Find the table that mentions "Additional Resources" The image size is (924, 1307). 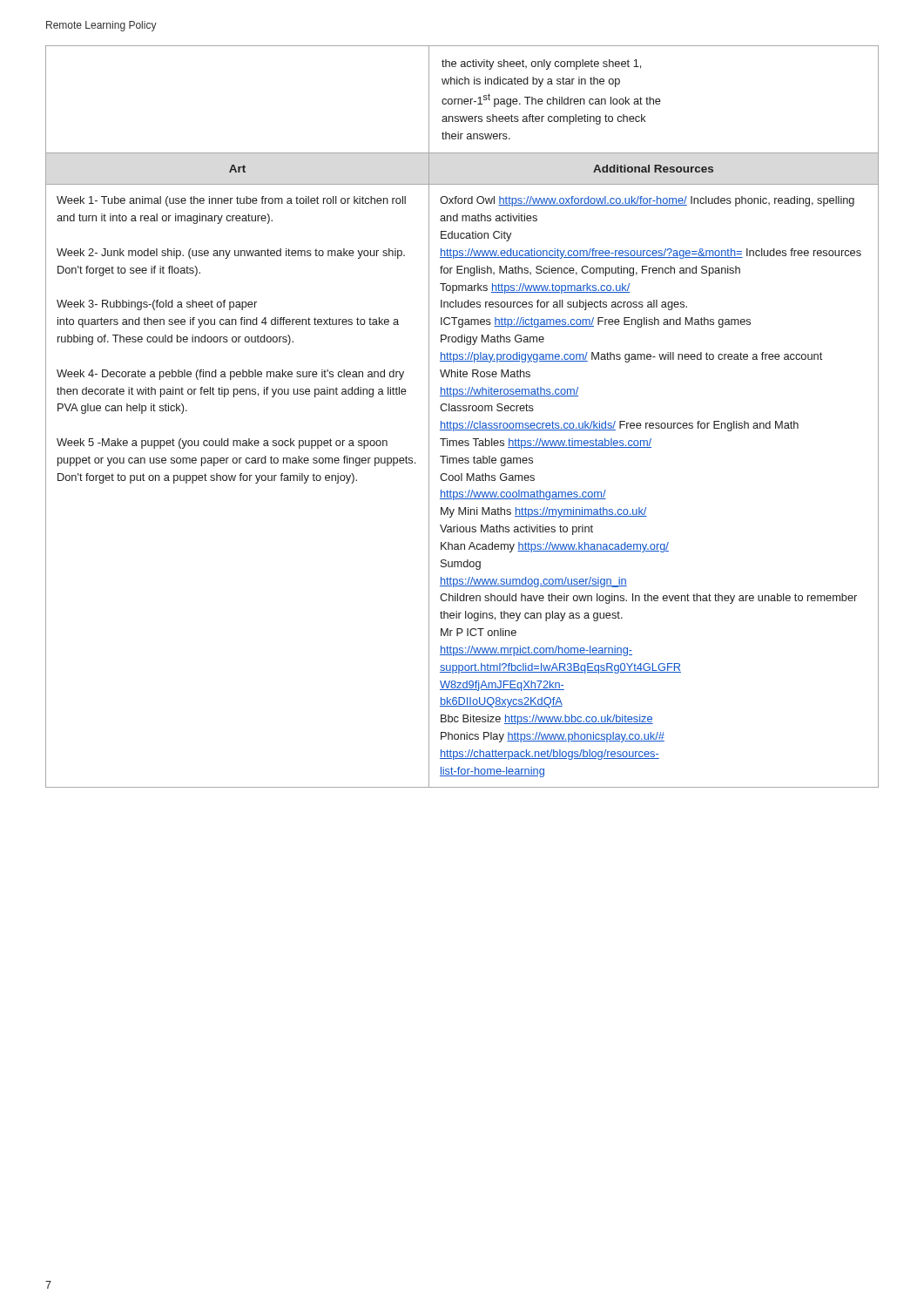pyautogui.click(x=462, y=416)
